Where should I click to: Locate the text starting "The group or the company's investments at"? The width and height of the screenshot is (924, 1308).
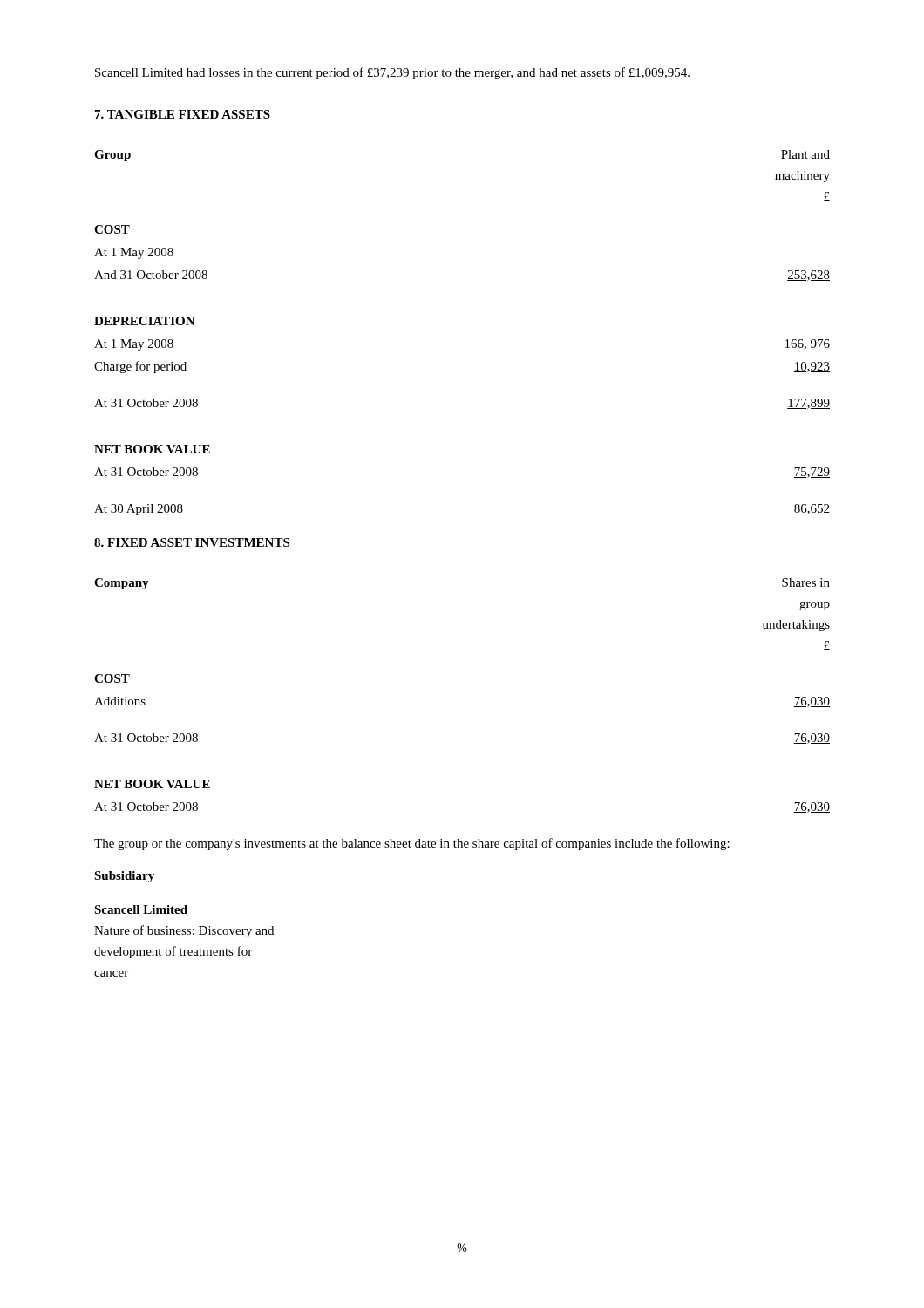(412, 843)
